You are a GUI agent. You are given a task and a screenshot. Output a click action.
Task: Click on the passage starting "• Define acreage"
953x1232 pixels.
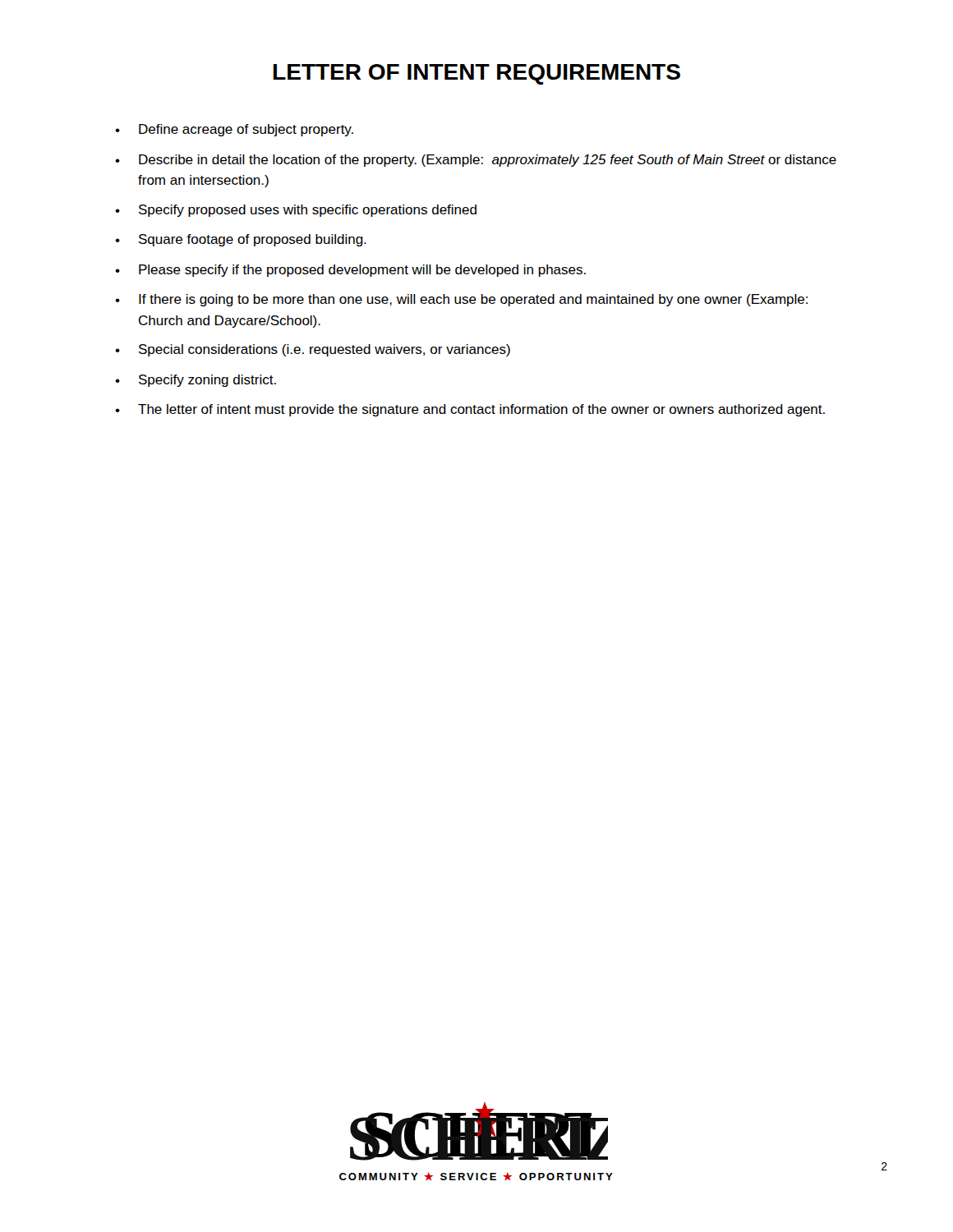(x=234, y=130)
